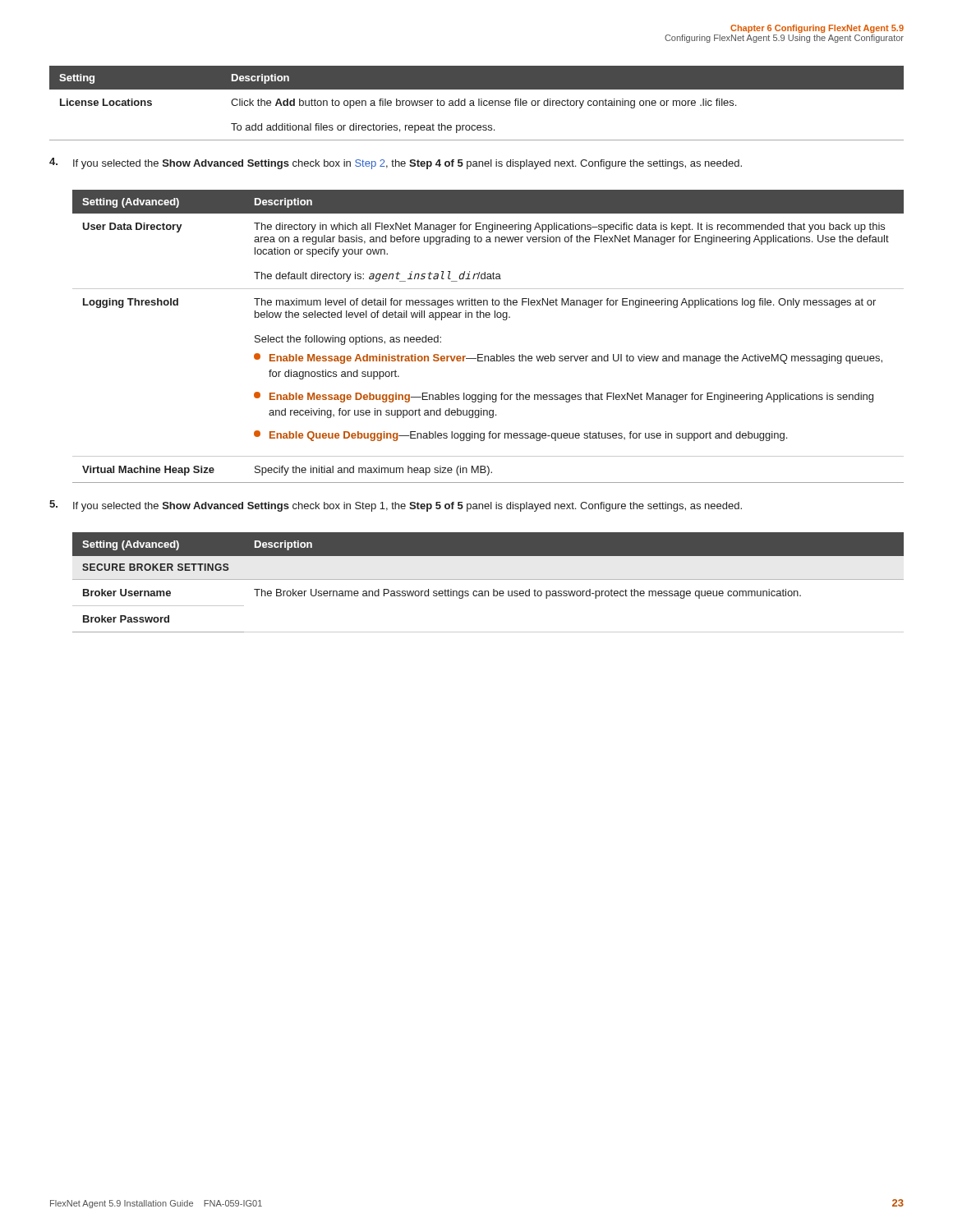Navigate to the block starting "5. If you selected the Show"
This screenshot has width=953, height=1232.
coord(476,511)
